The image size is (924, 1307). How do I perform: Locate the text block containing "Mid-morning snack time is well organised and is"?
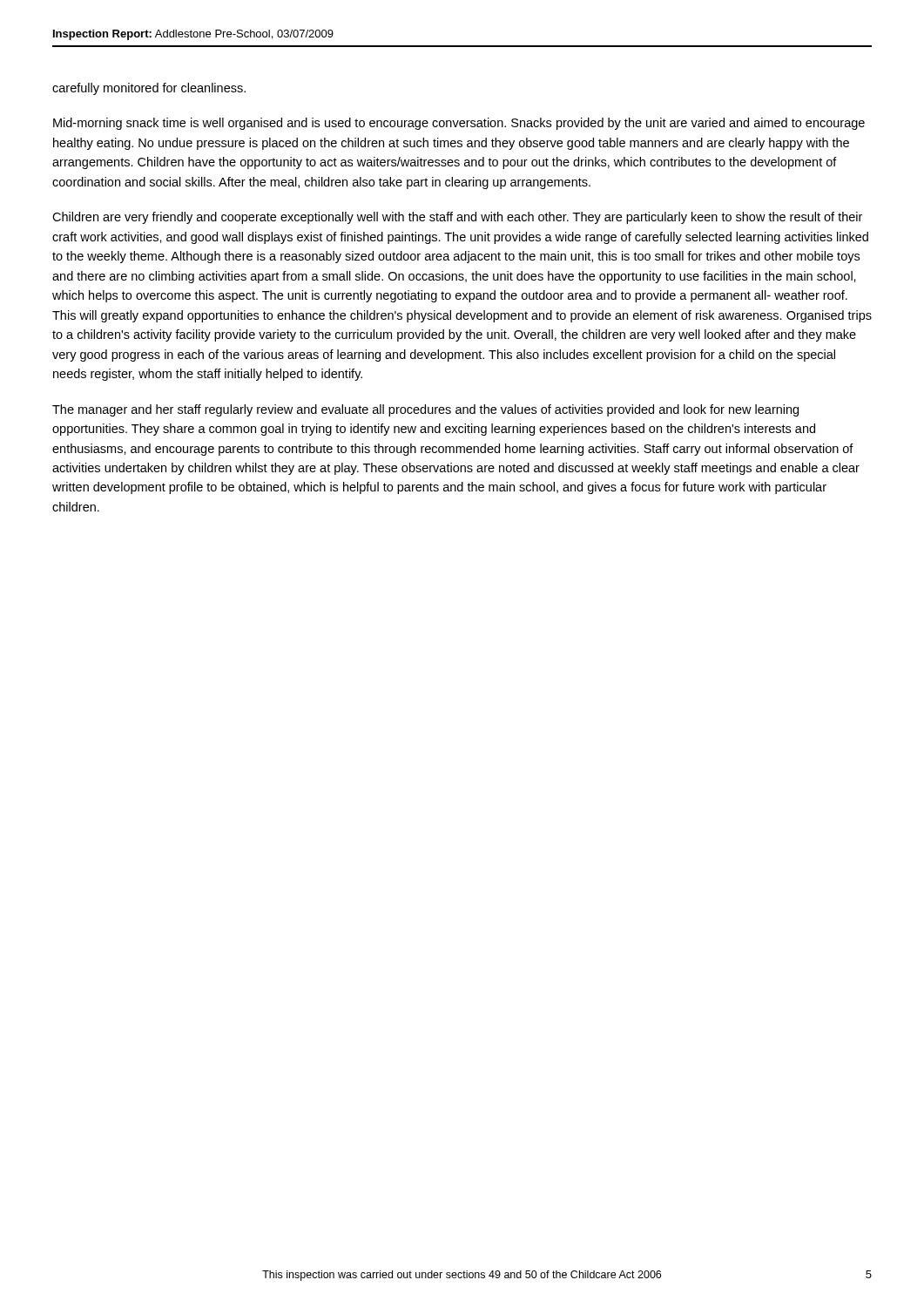[459, 153]
